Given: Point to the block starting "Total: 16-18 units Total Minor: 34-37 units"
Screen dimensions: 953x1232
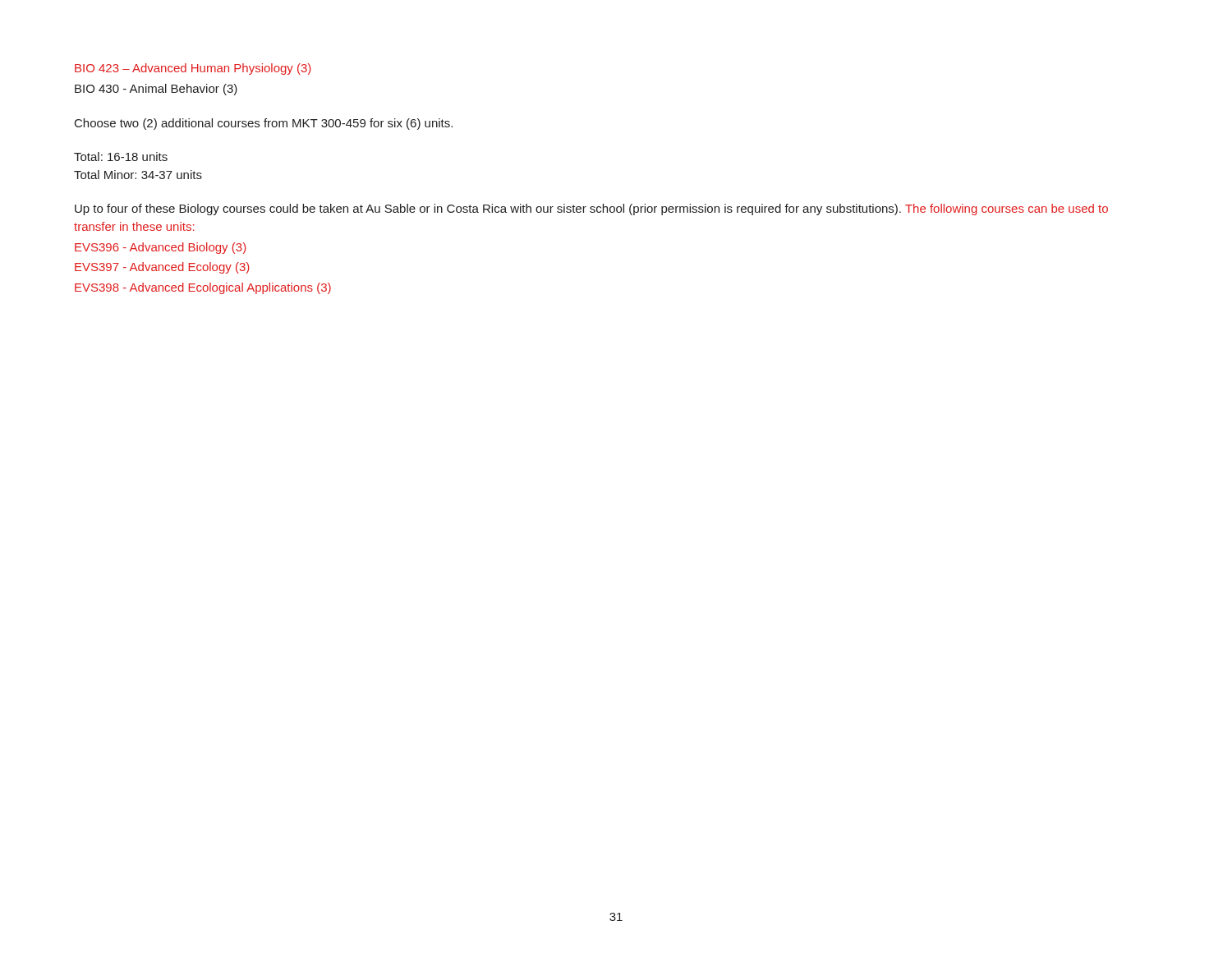Looking at the screenshot, I should tap(121, 157).
